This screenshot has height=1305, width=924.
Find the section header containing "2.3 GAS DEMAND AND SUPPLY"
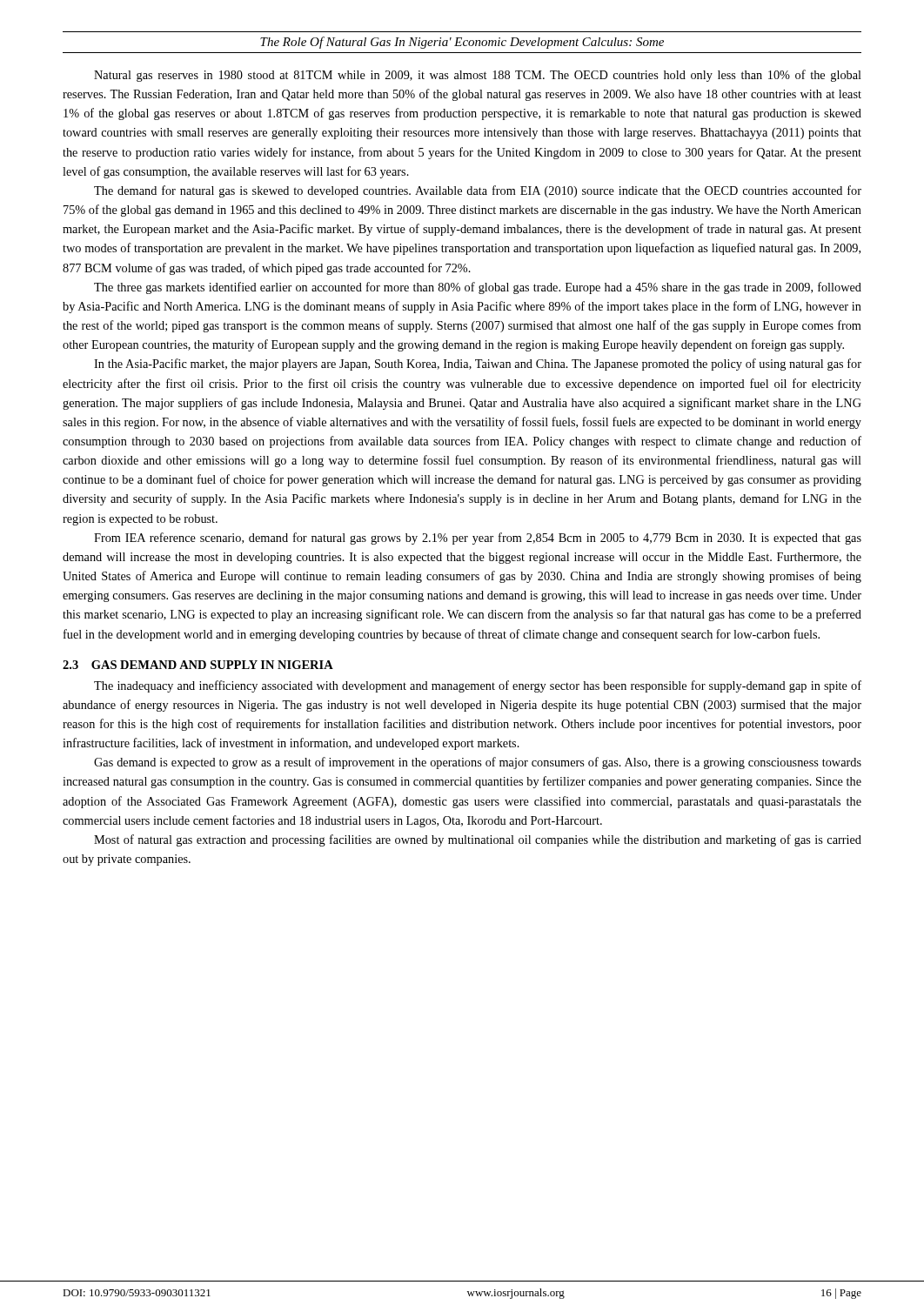[x=198, y=664]
